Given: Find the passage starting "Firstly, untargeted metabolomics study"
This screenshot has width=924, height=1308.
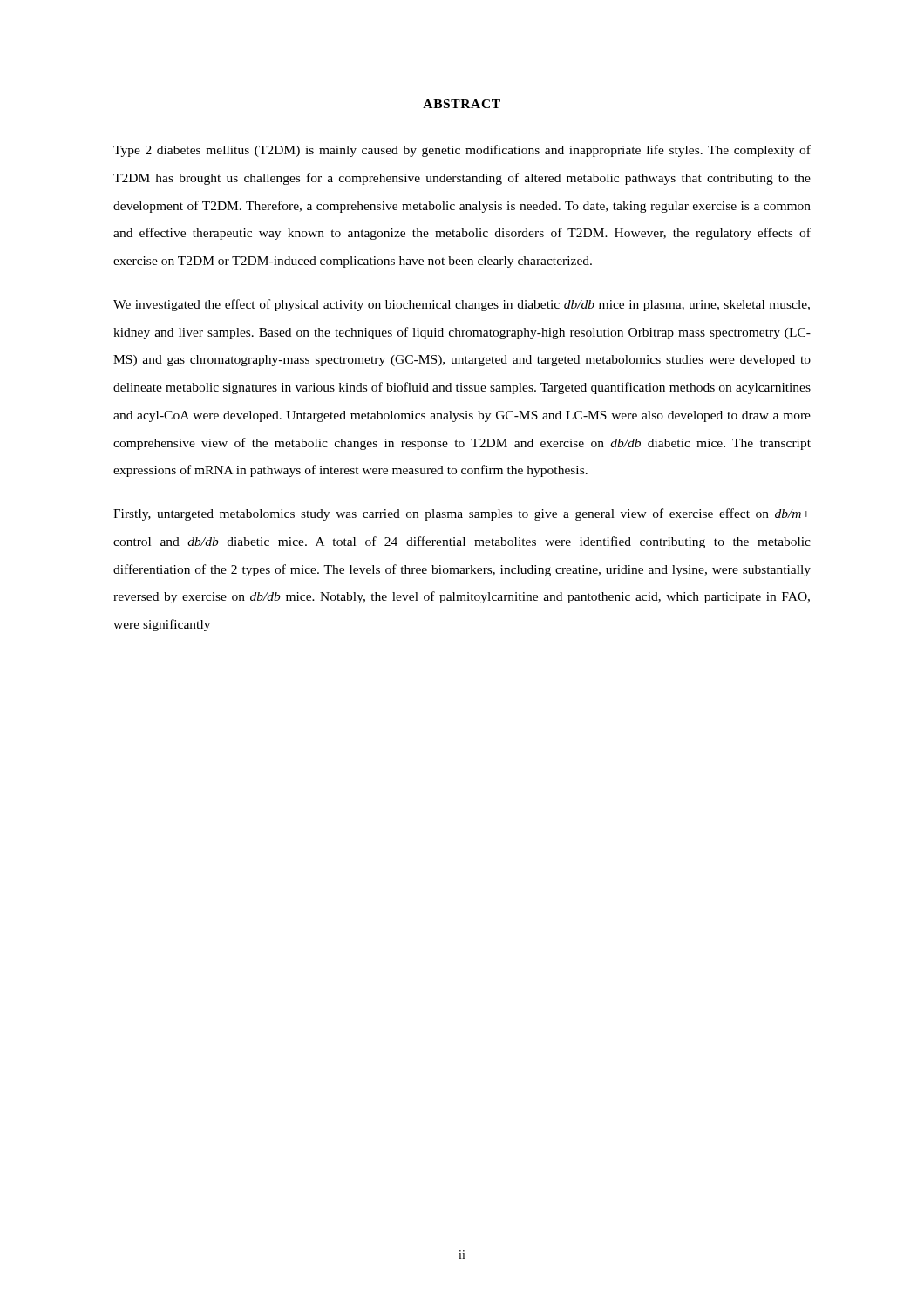Looking at the screenshot, I should (462, 569).
